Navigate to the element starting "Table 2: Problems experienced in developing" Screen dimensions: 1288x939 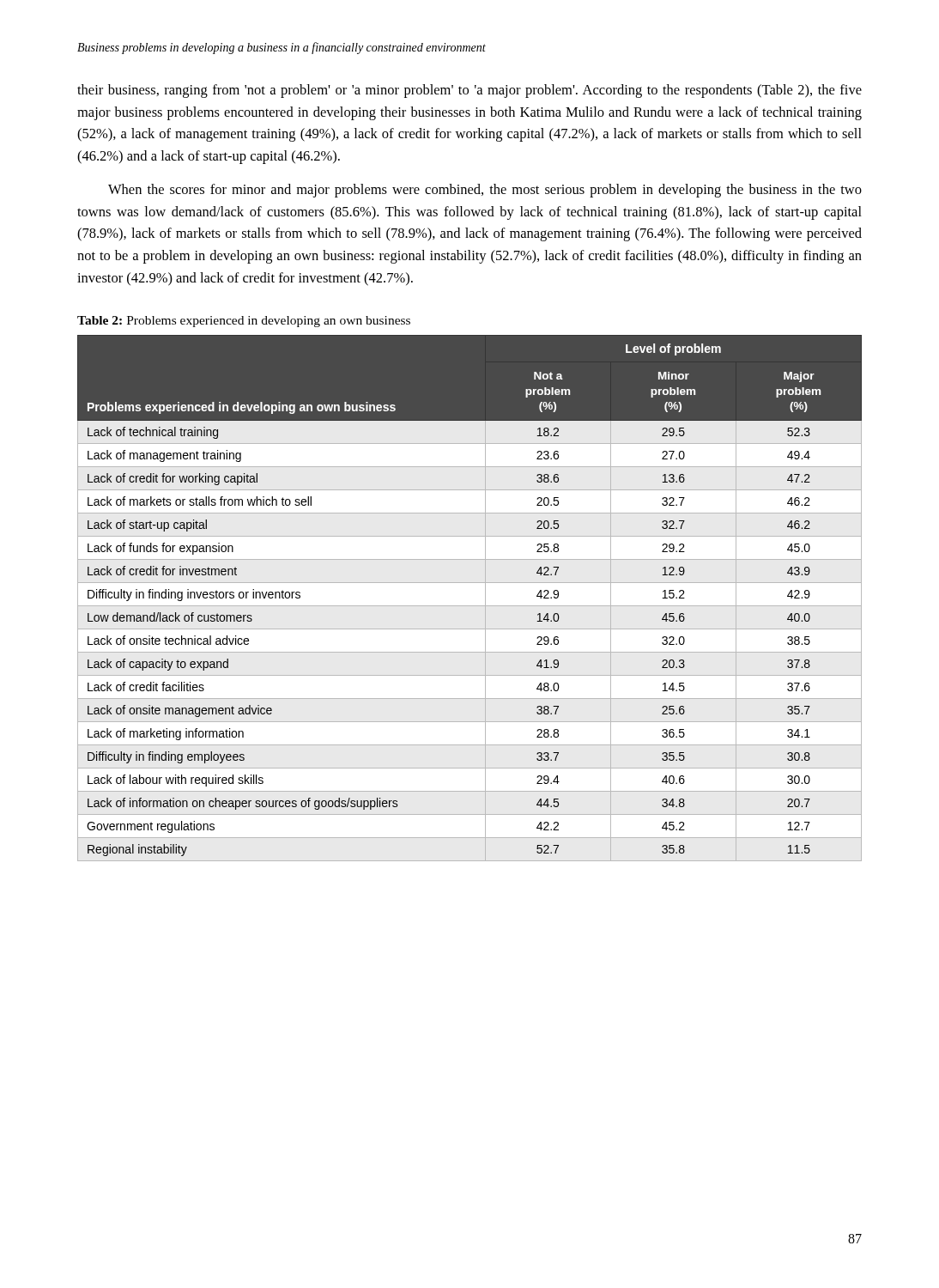[244, 320]
